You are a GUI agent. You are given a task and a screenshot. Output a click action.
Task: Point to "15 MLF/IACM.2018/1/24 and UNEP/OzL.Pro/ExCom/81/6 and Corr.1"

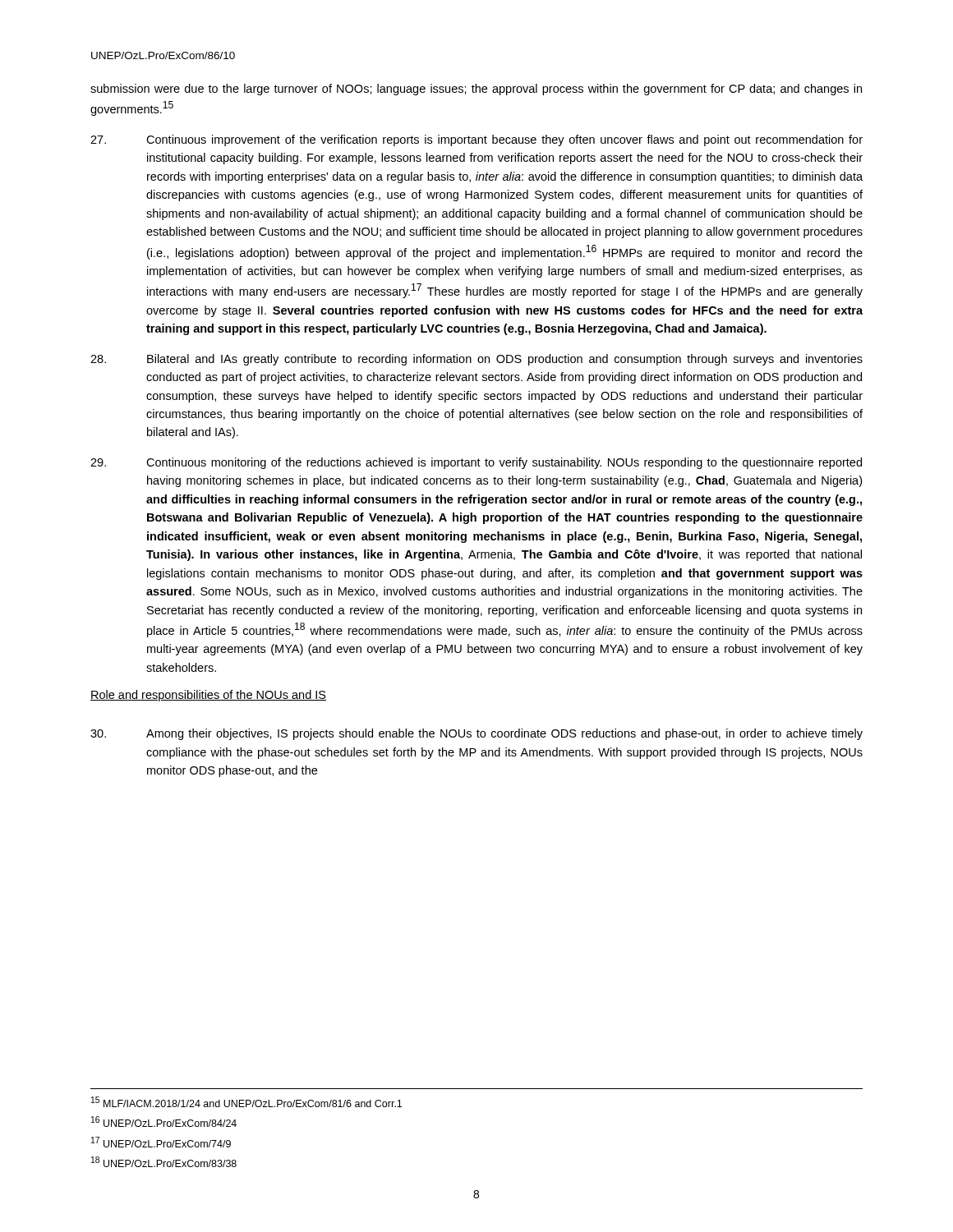[x=246, y=1102]
